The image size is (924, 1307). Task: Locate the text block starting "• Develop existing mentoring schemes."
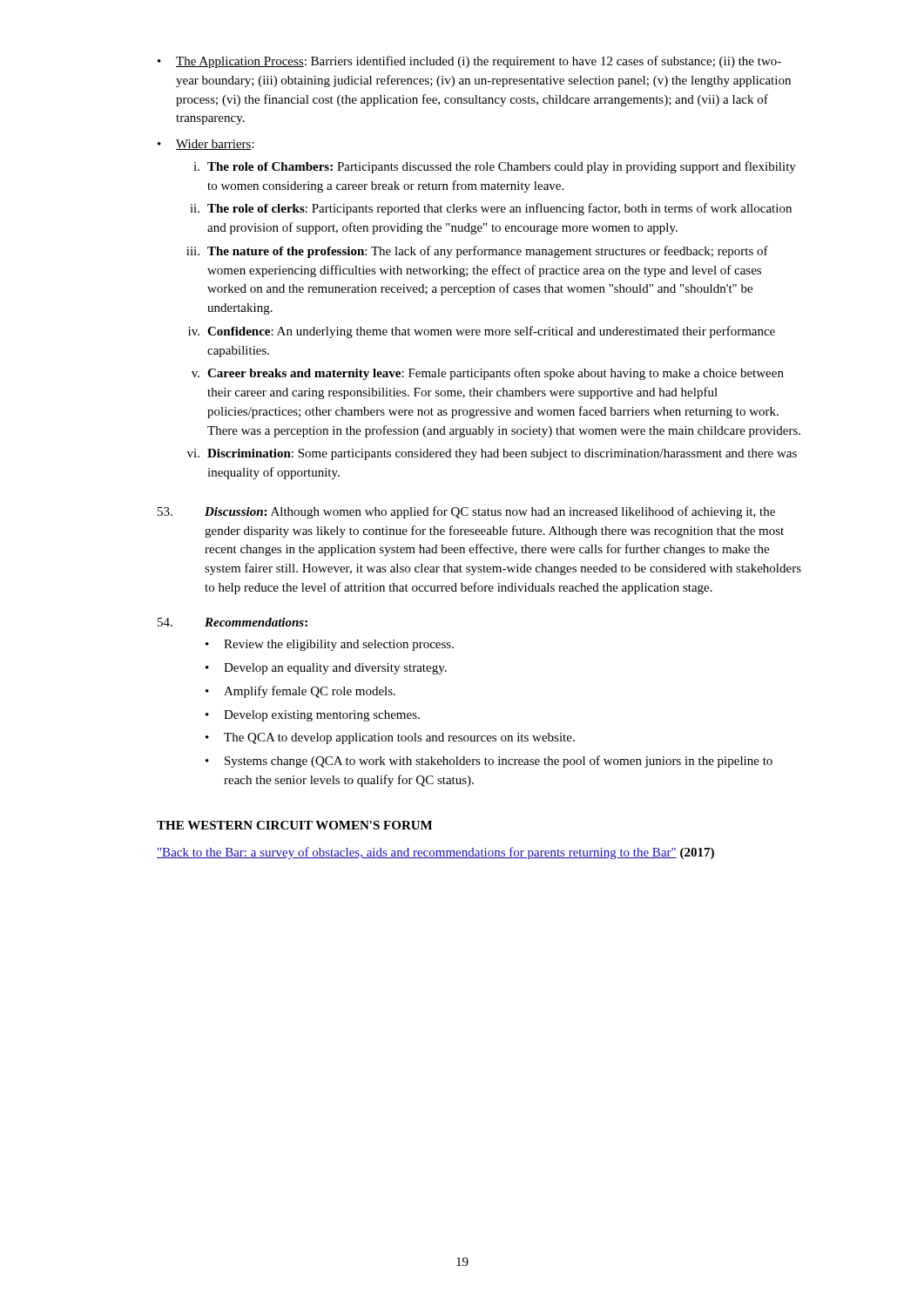313,715
